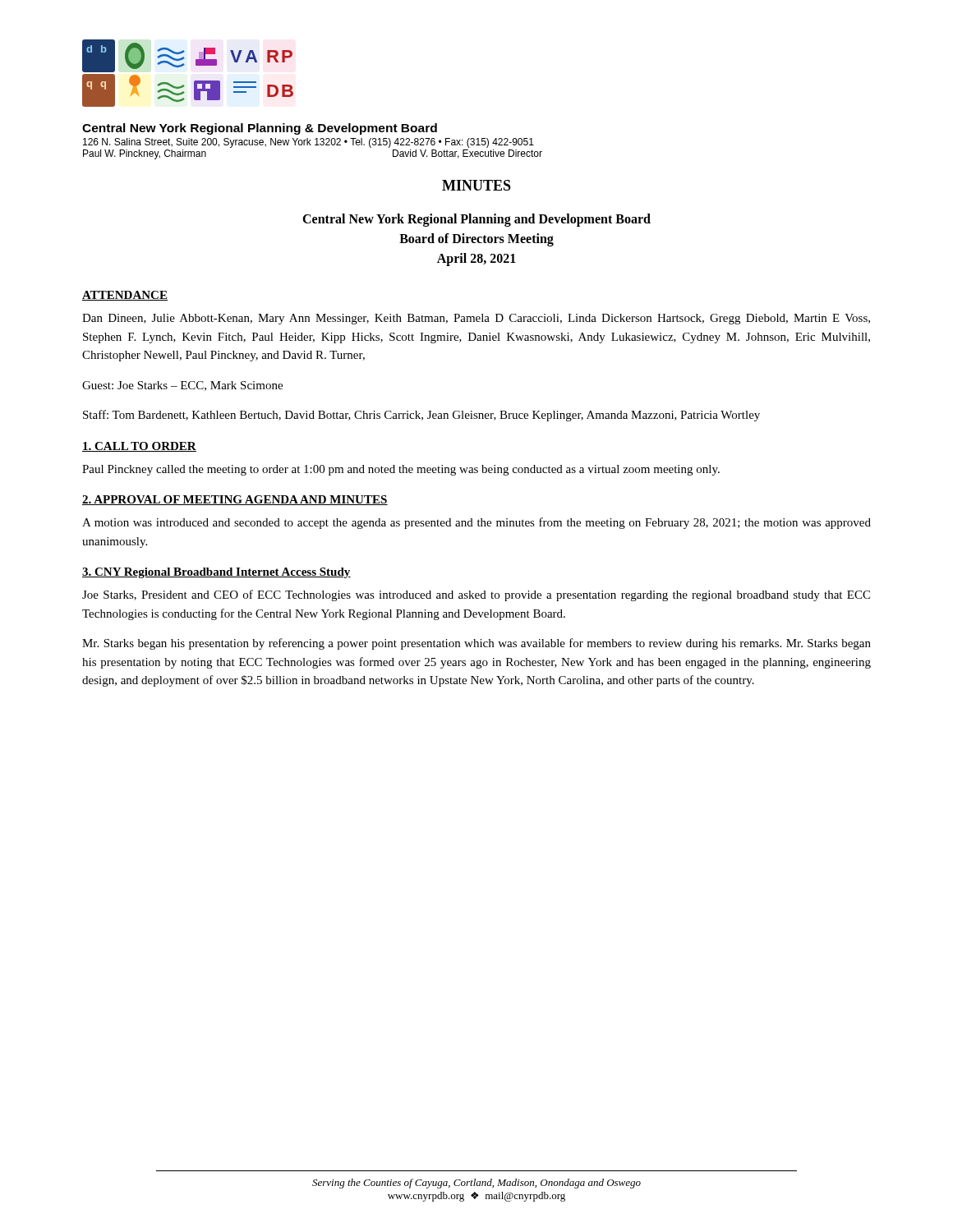The width and height of the screenshot is (953, 1232).
Task: Find the text block that says "Staff: Tom Bardenett, Kathleen Bertuch, David Bottar,"
Action: 421,415
